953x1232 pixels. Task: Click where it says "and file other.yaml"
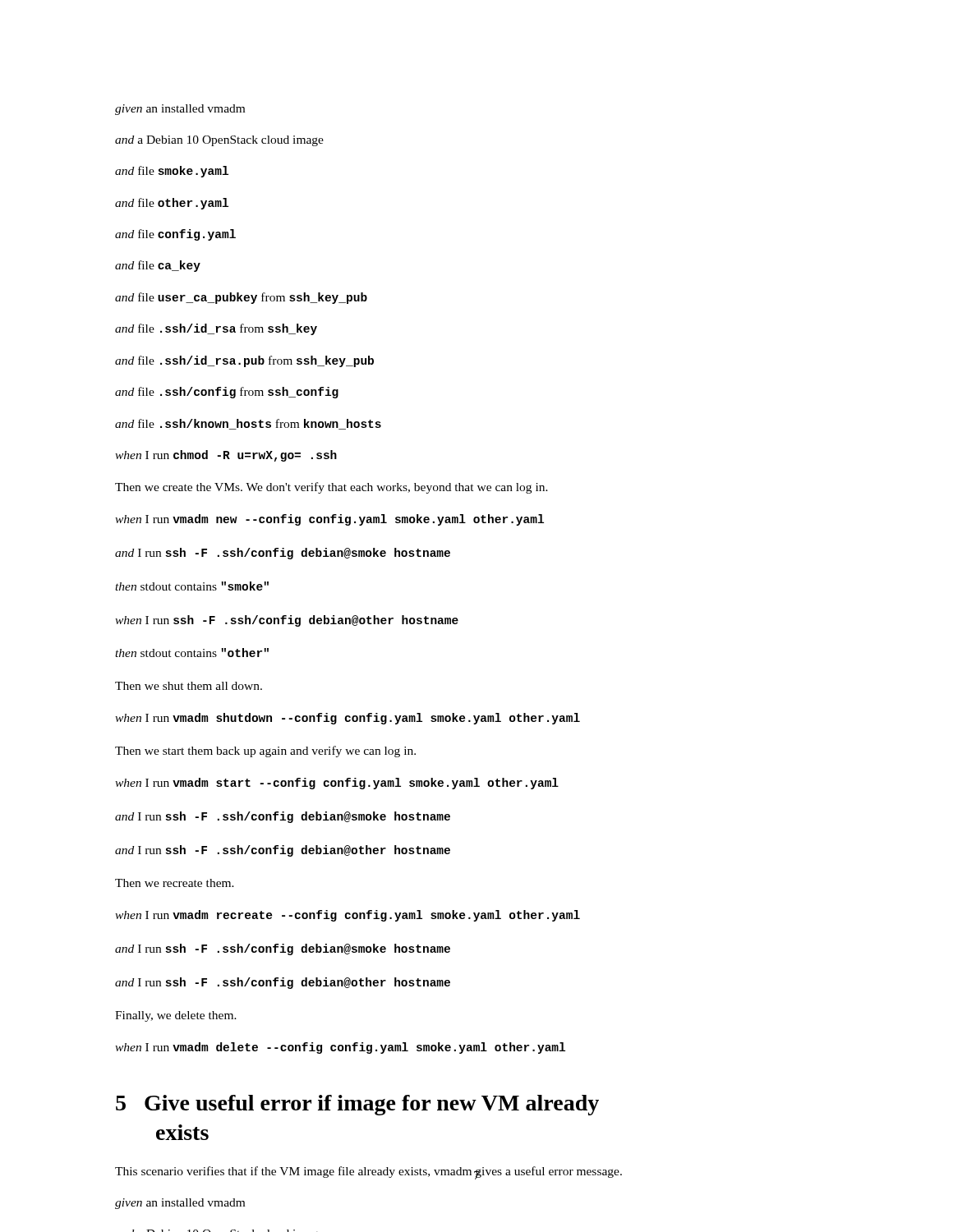(x=172, y=202)
